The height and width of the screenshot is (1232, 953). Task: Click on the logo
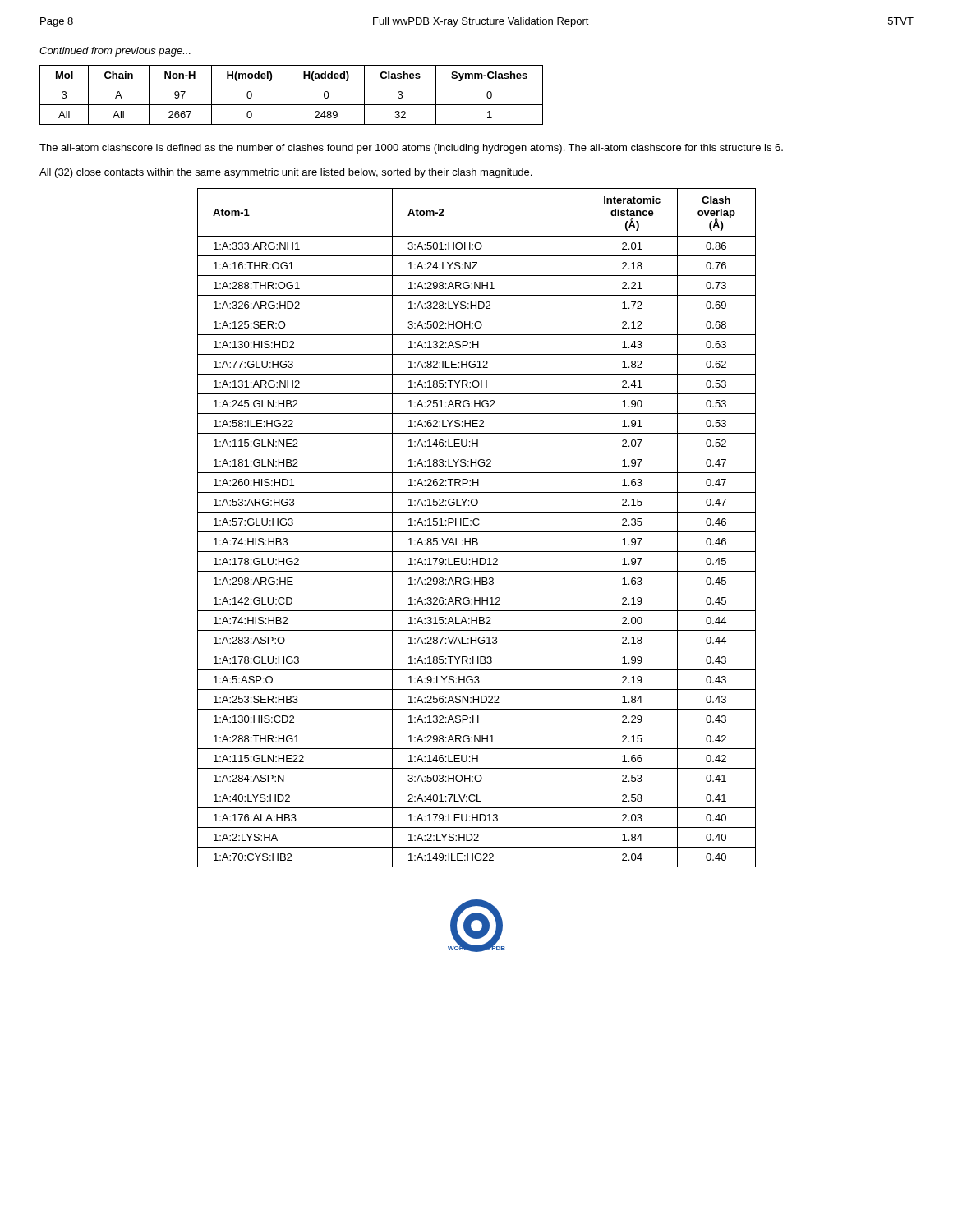tap(476, 927)
